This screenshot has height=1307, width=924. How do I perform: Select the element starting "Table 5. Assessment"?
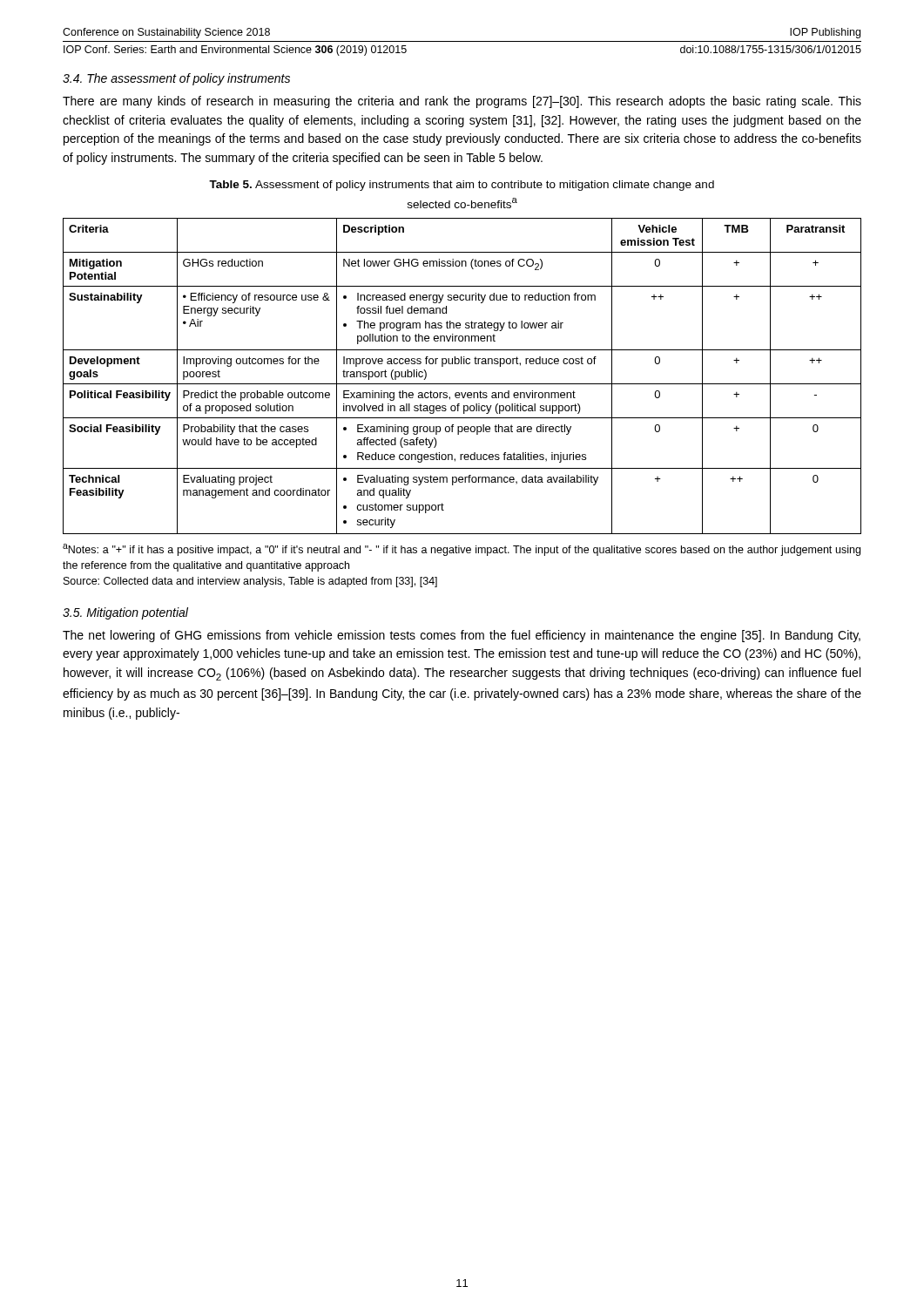pyautogui.click(x=462, y=194)
